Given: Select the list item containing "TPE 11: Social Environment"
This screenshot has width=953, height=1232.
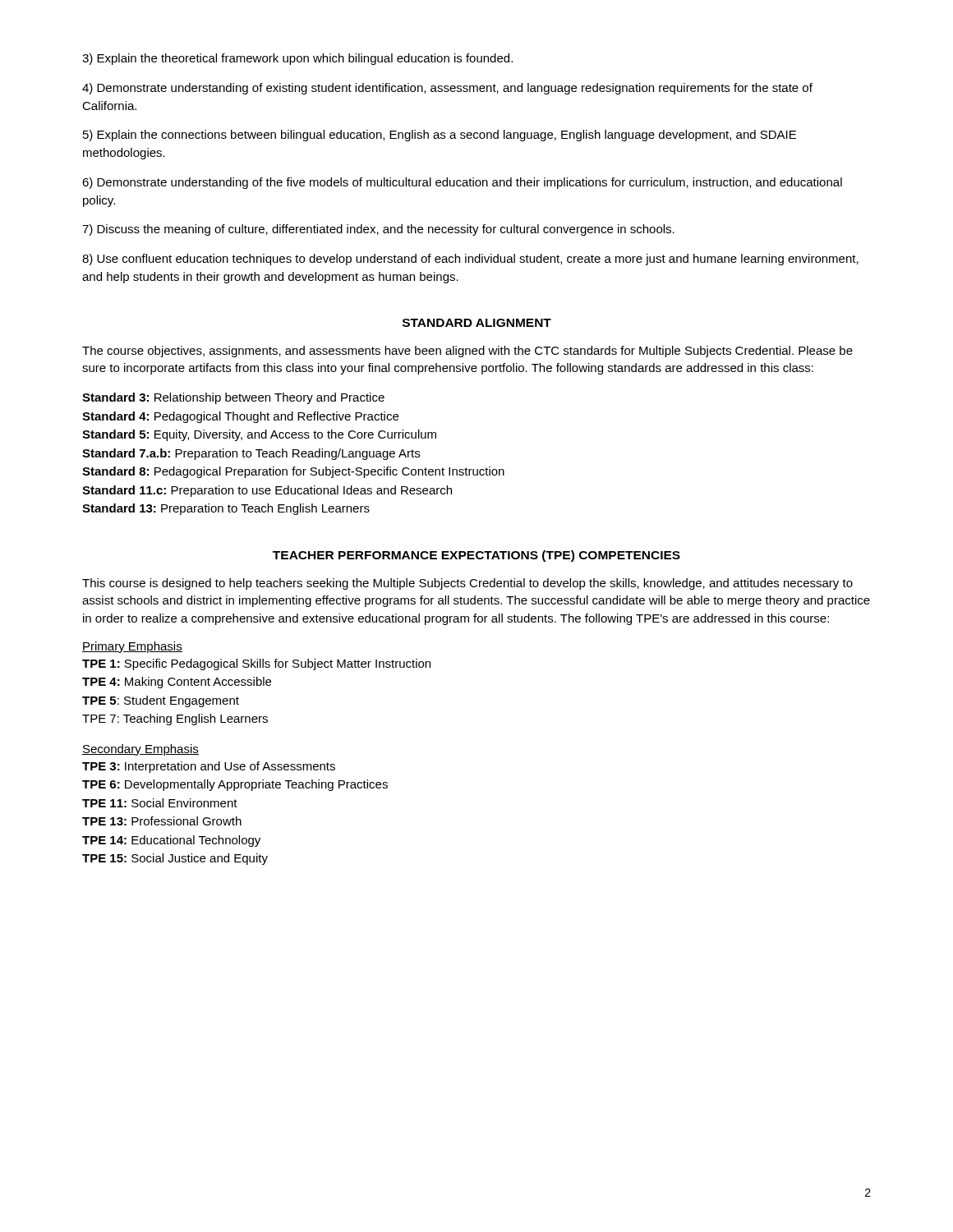Looking at the screenshot, I should coord(160,803).
